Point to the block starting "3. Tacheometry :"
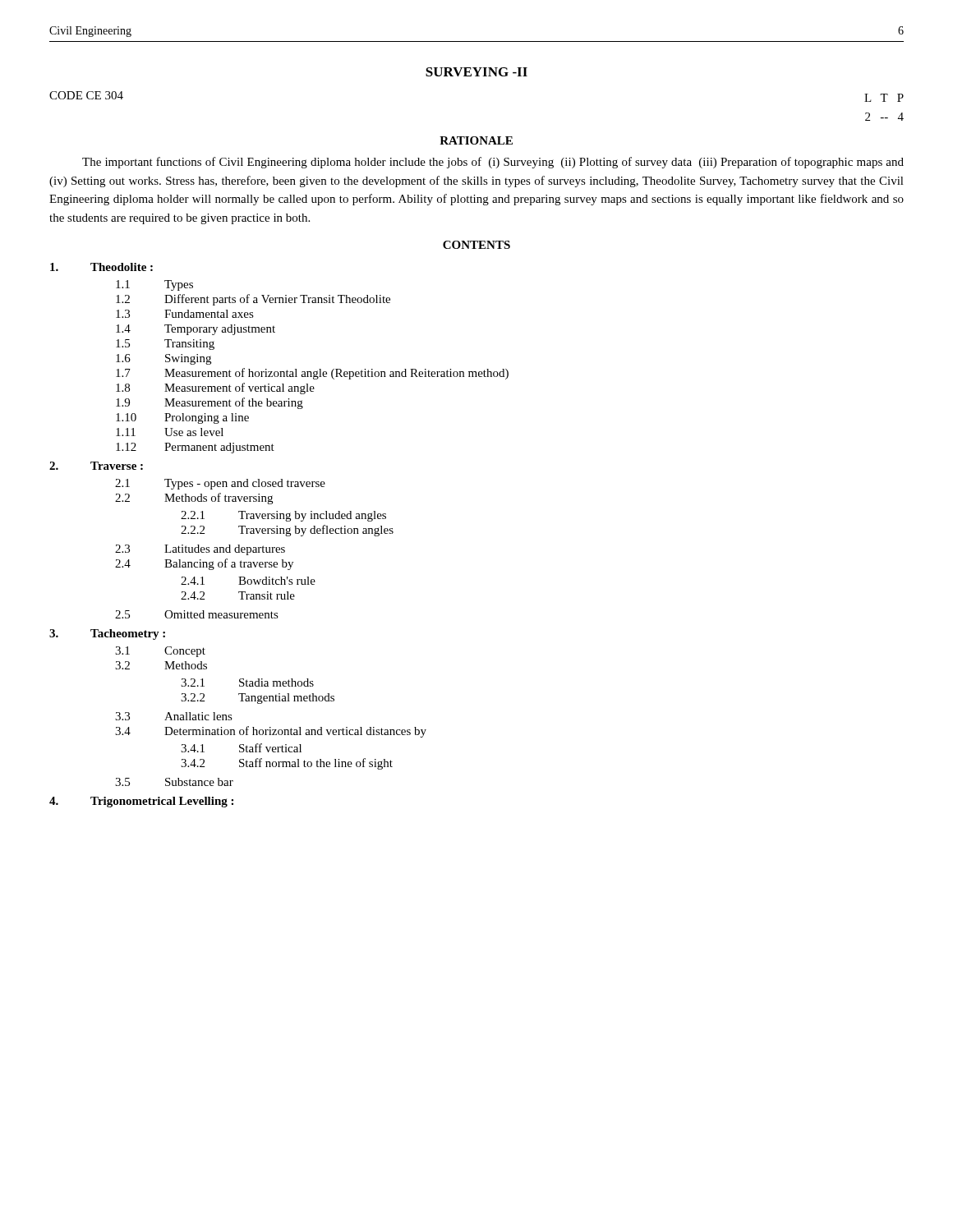This screenshot has width=953, height=1232. [x=108, y=634]
